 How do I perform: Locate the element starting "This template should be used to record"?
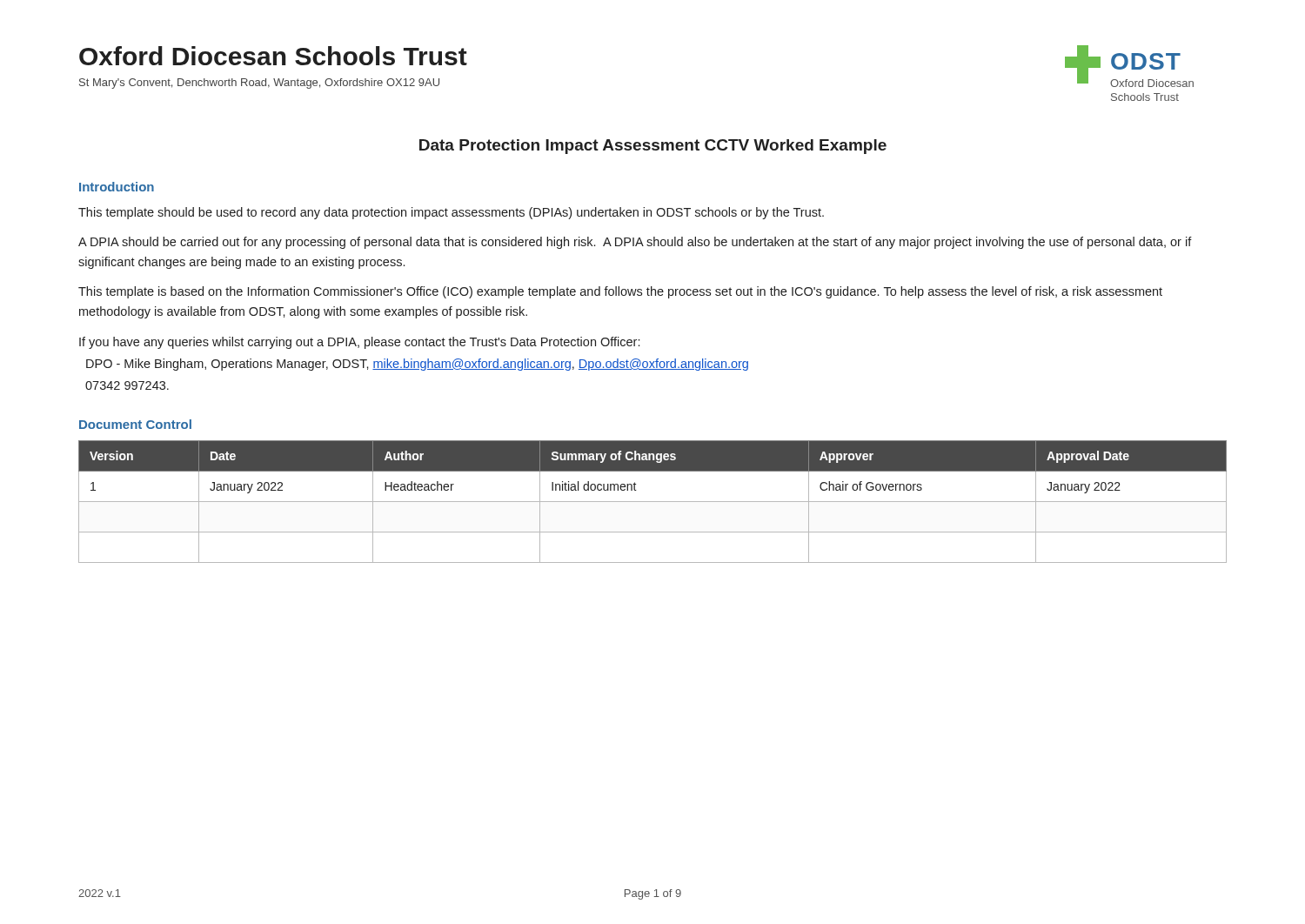click(x=452, y=212)
